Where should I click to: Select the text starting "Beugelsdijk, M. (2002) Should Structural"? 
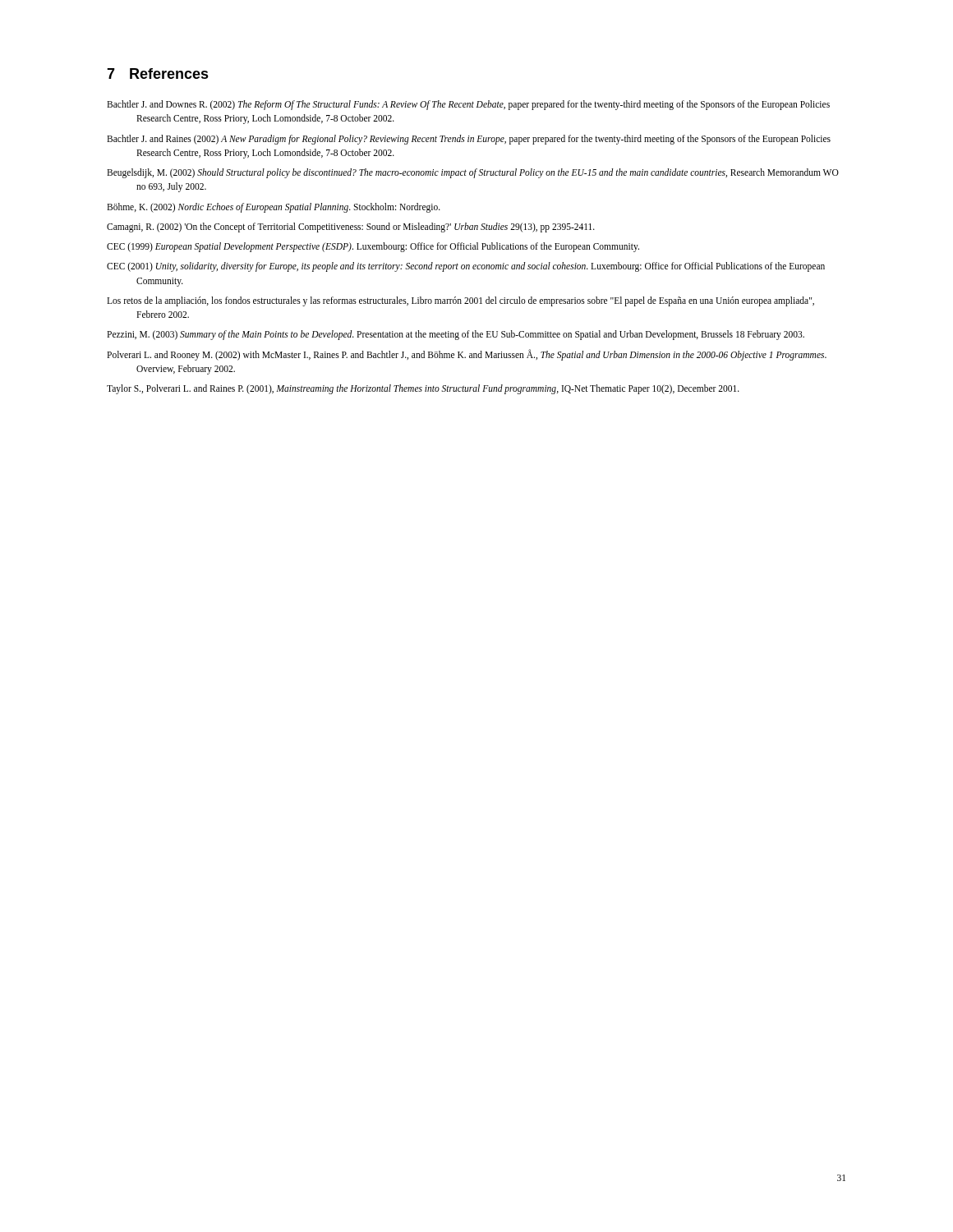pyautogui.click(x=473, y=180)
